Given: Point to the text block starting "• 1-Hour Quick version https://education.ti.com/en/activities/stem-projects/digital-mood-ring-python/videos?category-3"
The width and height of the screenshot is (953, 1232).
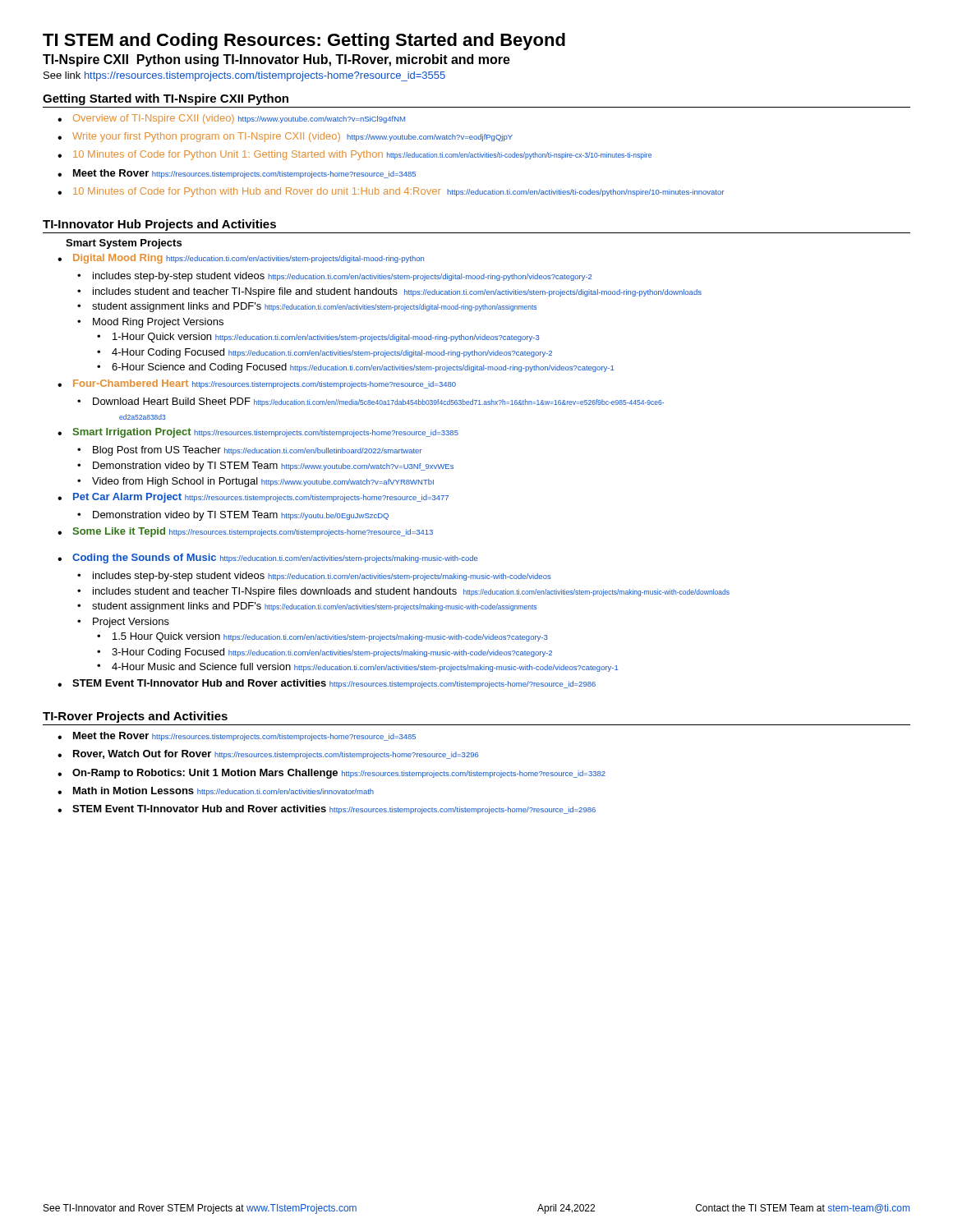Looking at the screenshot, I should (318, 337).
